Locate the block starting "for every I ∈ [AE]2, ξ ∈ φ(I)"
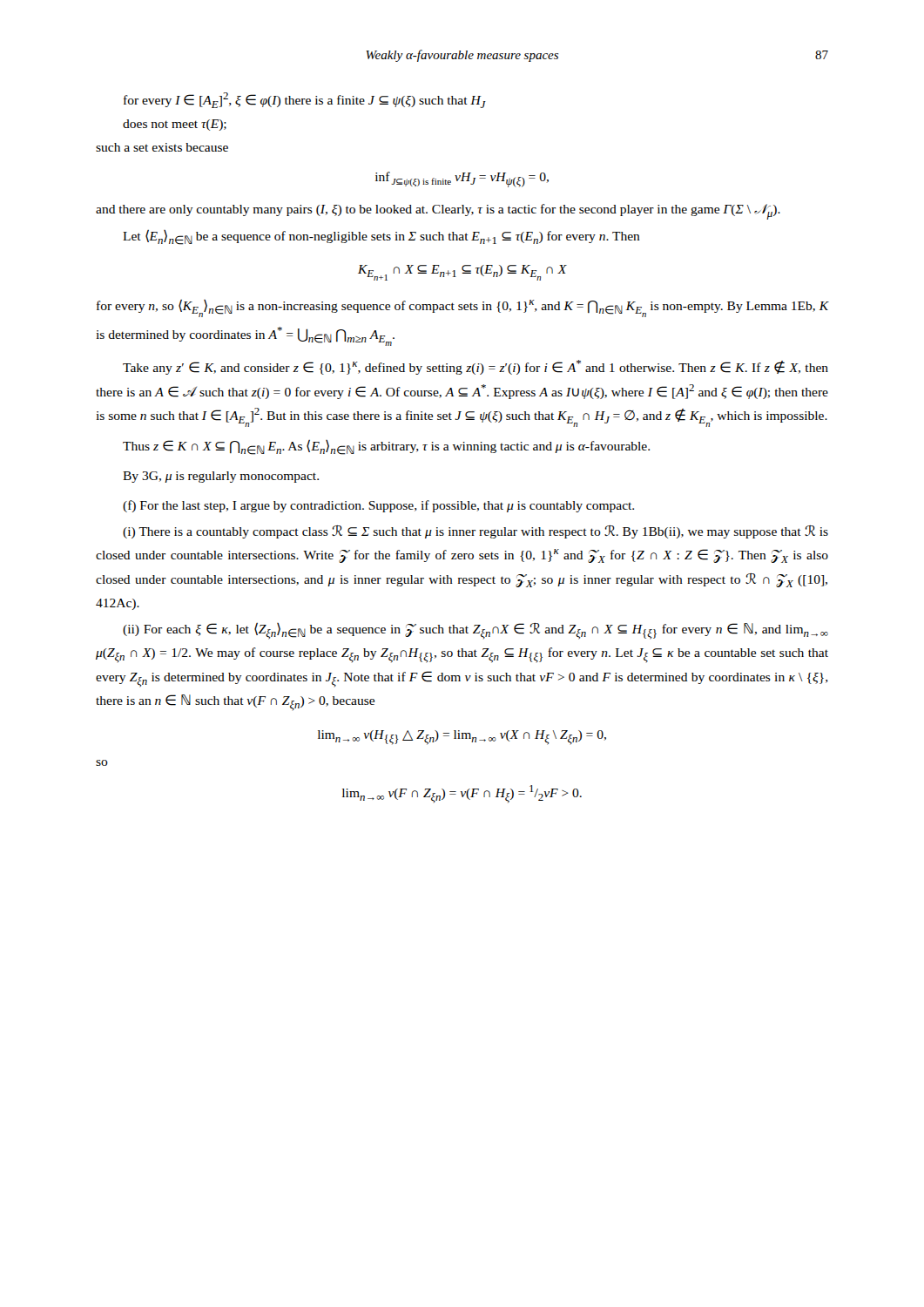 point(475,111)
